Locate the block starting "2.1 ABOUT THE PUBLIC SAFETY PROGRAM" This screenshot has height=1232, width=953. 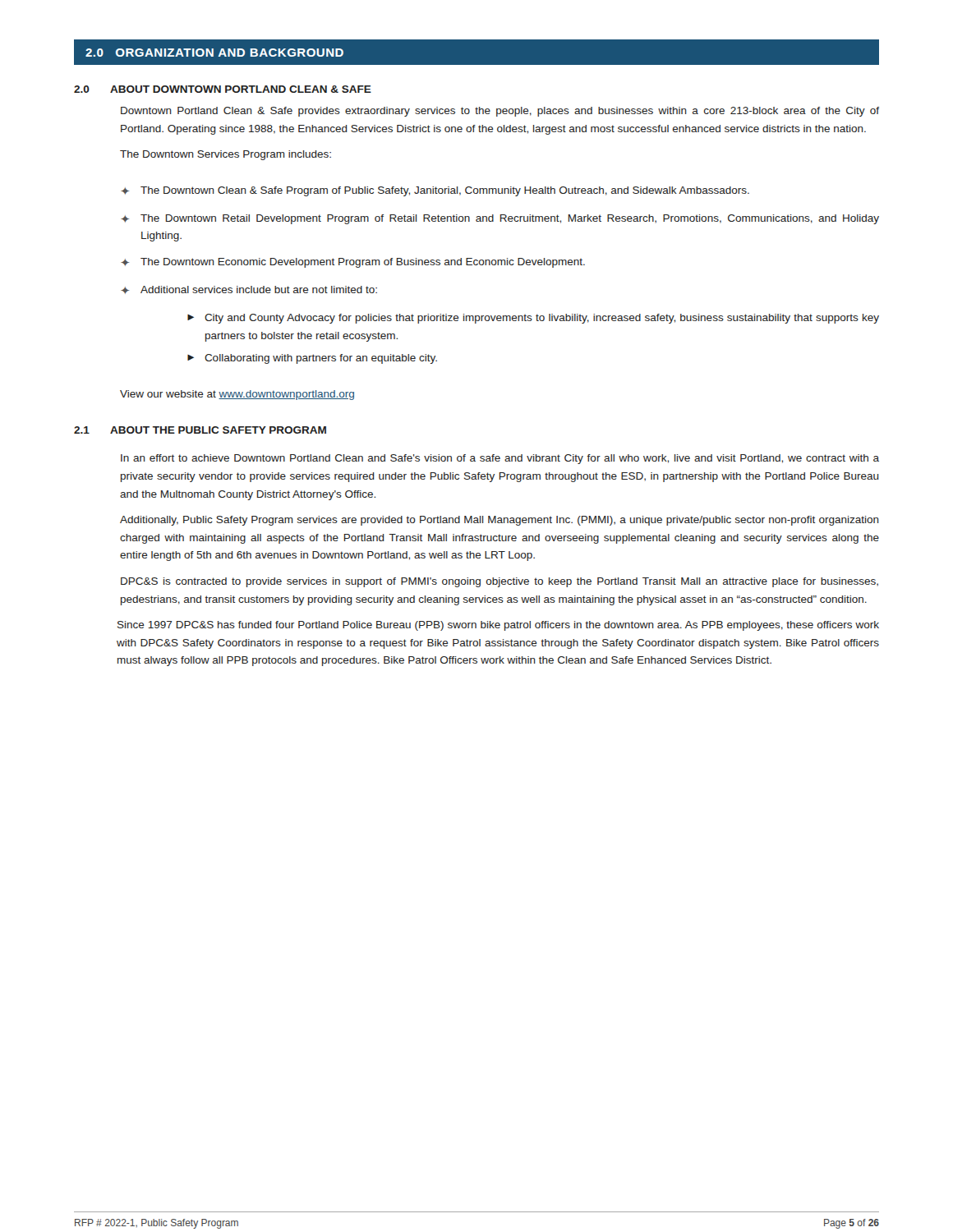(x=200, y=430)
